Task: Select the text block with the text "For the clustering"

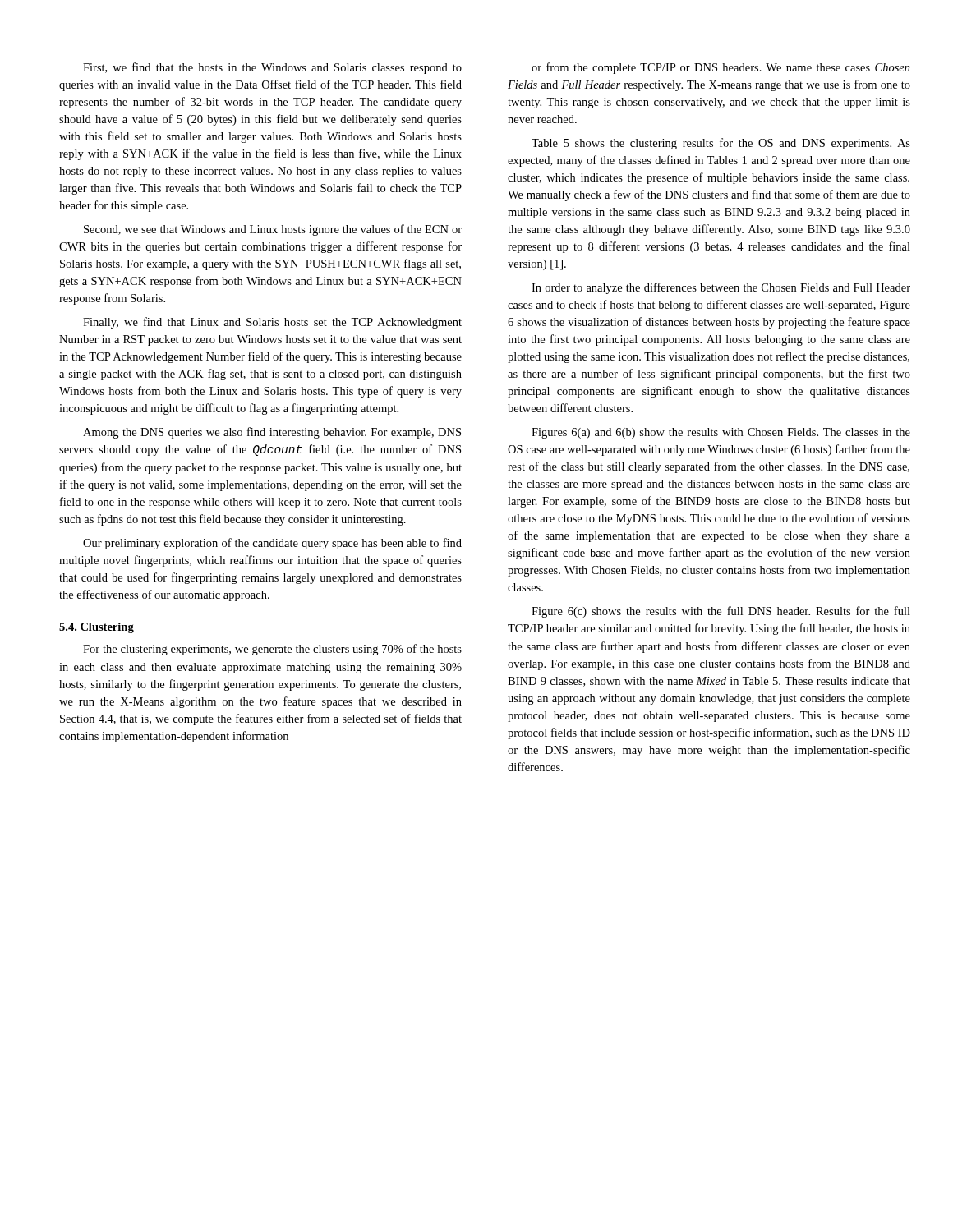Action: pyautogui.click(x=260, y=693)
